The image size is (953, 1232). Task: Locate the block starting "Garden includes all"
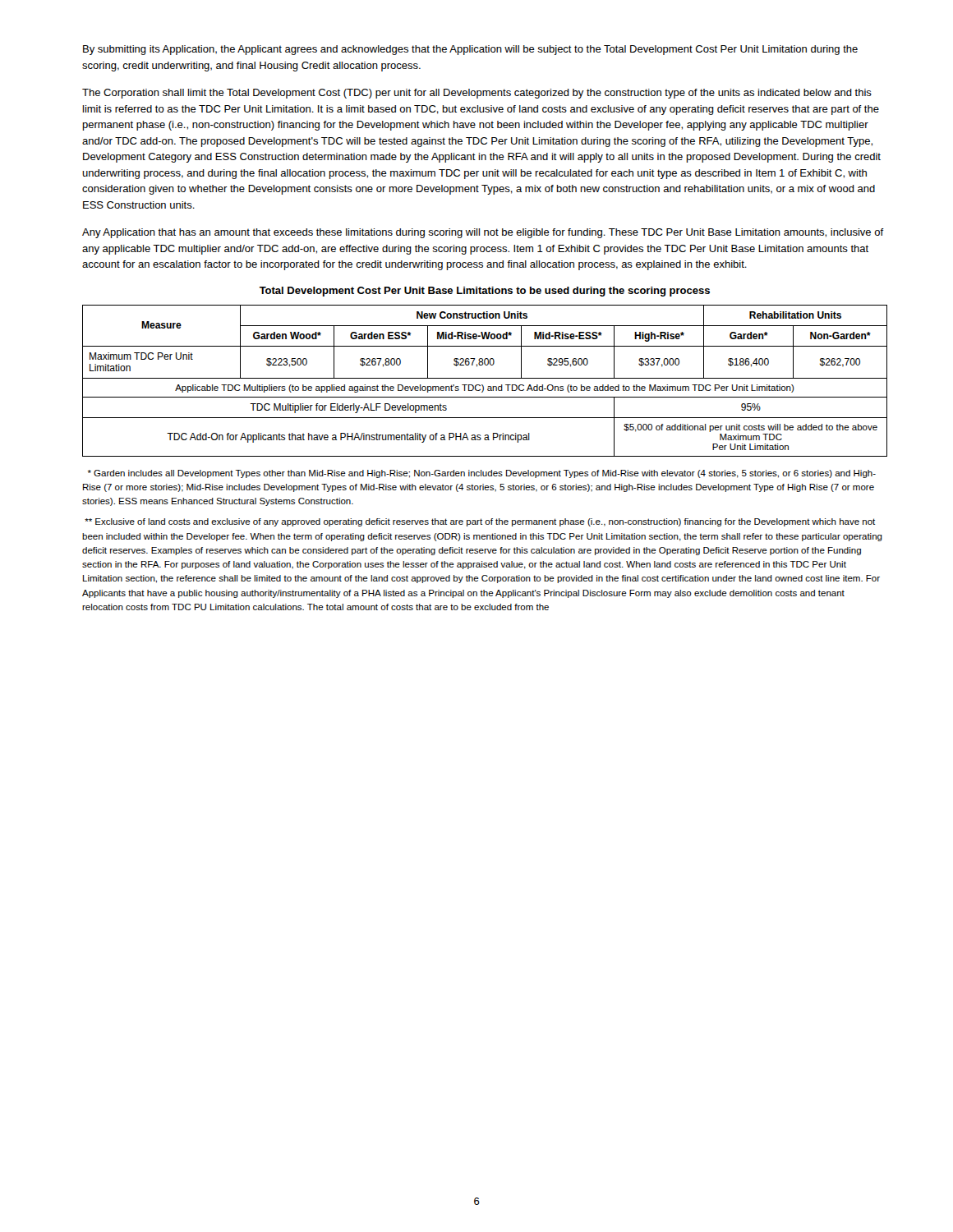point(479,487)
